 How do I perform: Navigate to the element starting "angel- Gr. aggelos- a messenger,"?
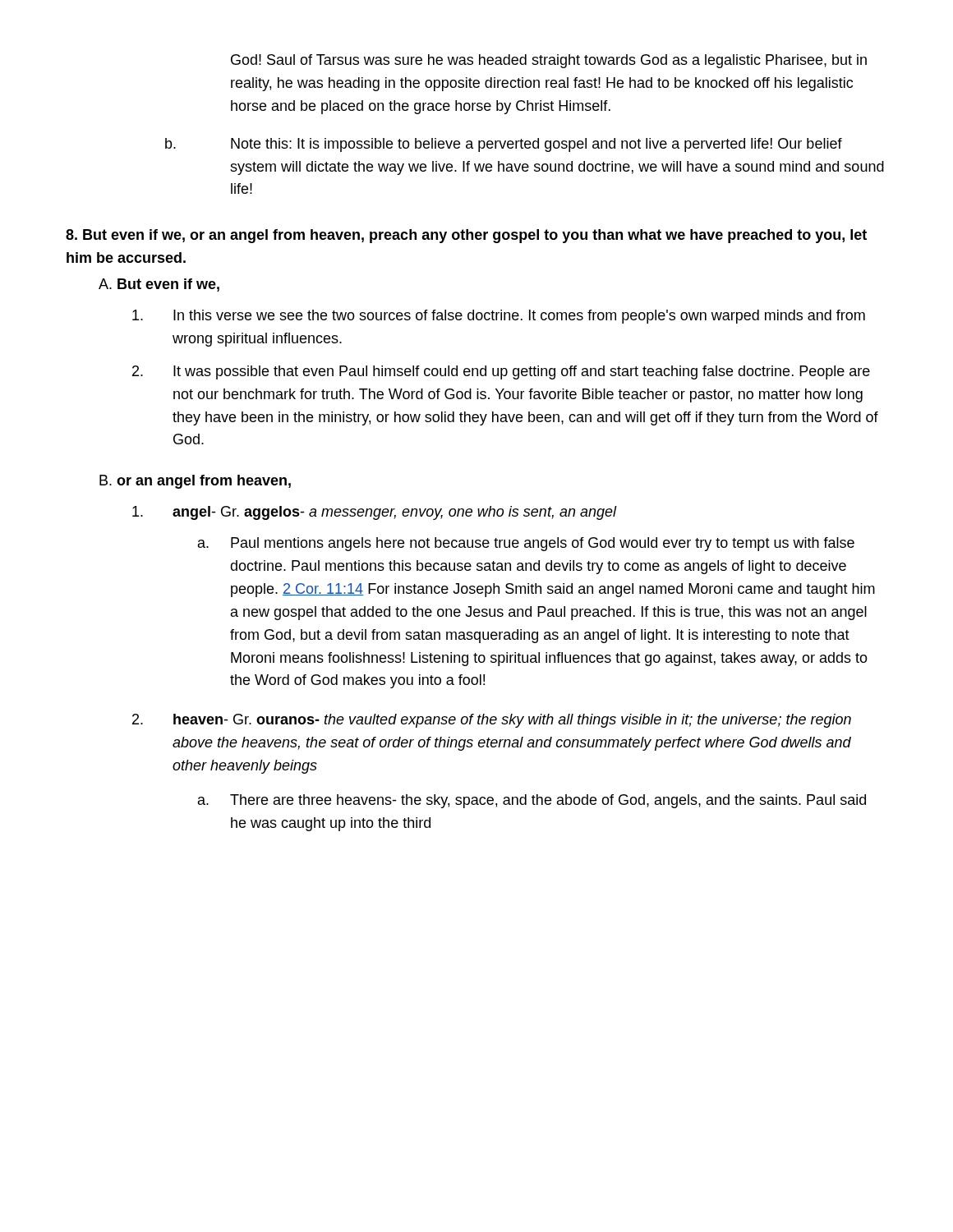coord(374,513)
